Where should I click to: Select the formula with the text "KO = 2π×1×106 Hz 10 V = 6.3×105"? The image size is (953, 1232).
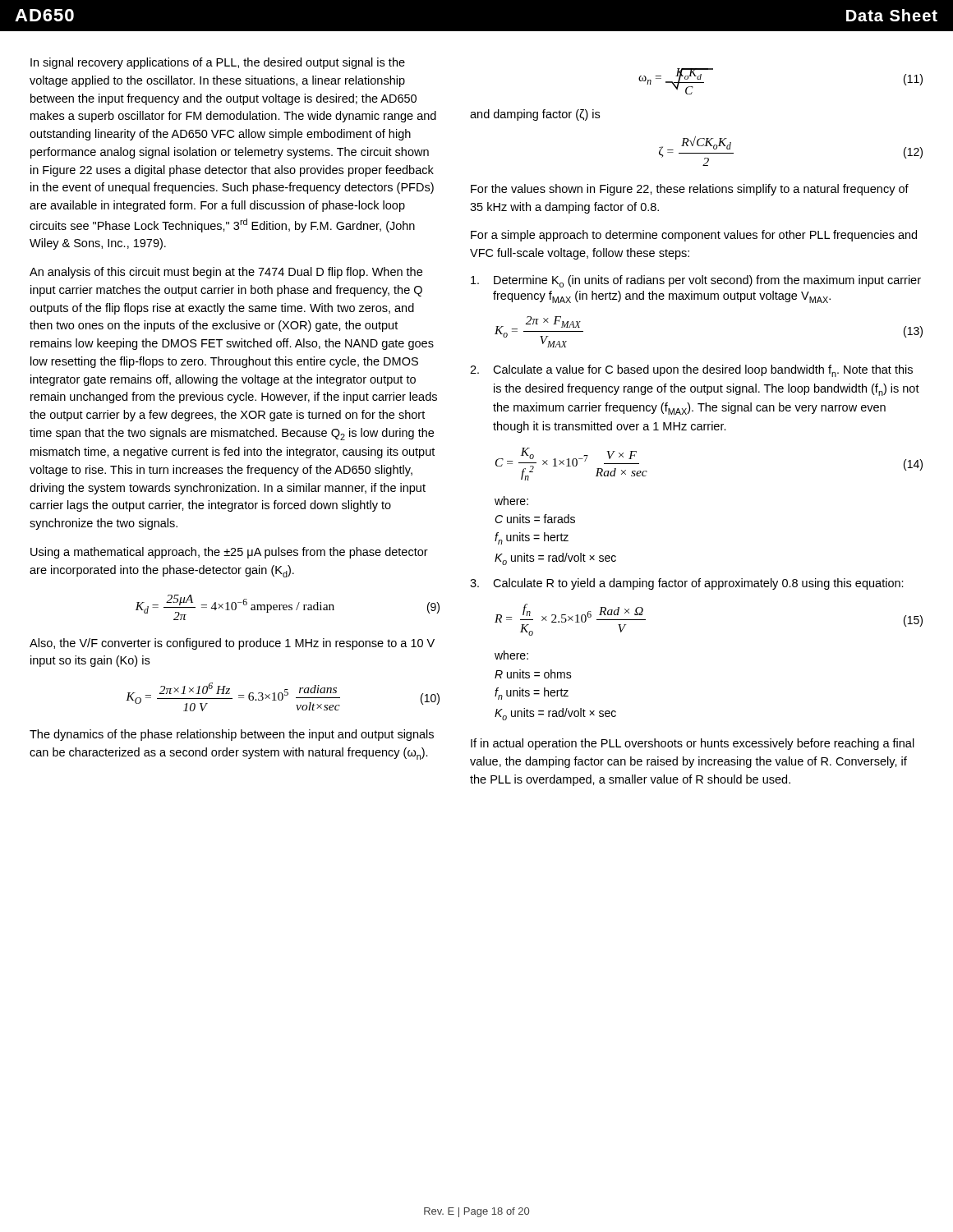[x=235, y=698]
